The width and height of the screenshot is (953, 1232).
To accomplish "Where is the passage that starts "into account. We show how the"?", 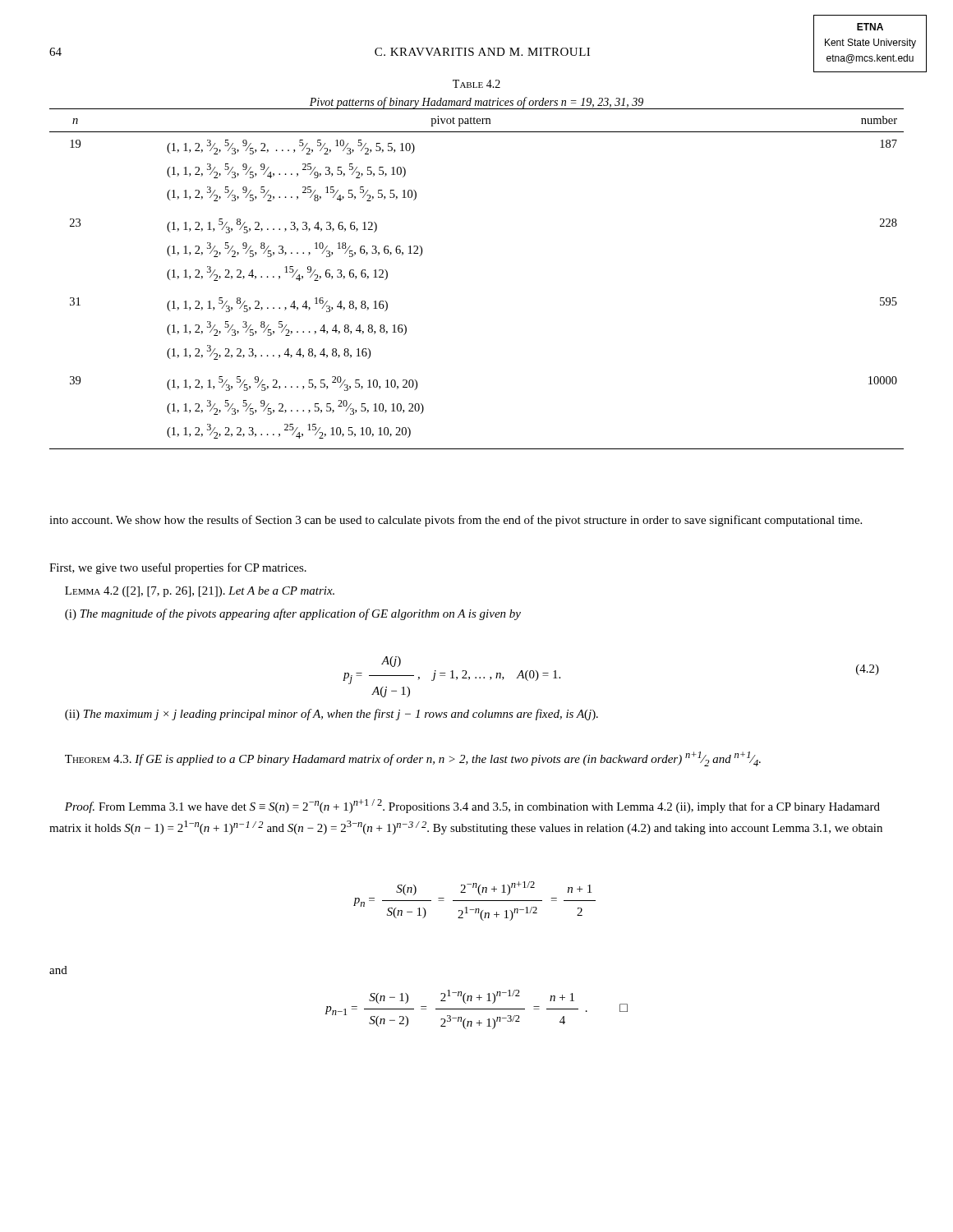I will [x=456, y=520].
